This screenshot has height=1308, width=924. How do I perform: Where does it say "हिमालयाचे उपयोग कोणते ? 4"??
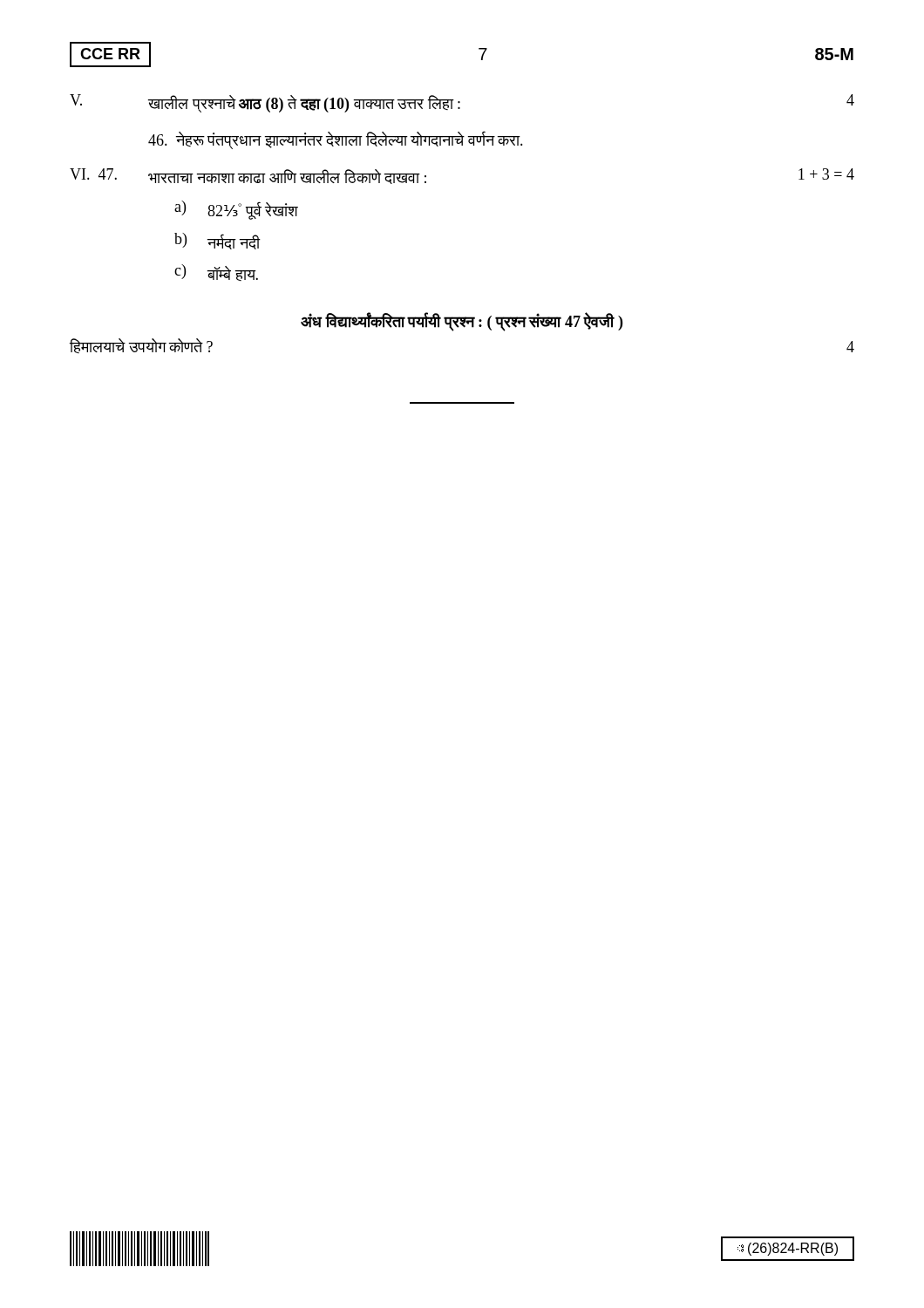[x=149, y=346]
